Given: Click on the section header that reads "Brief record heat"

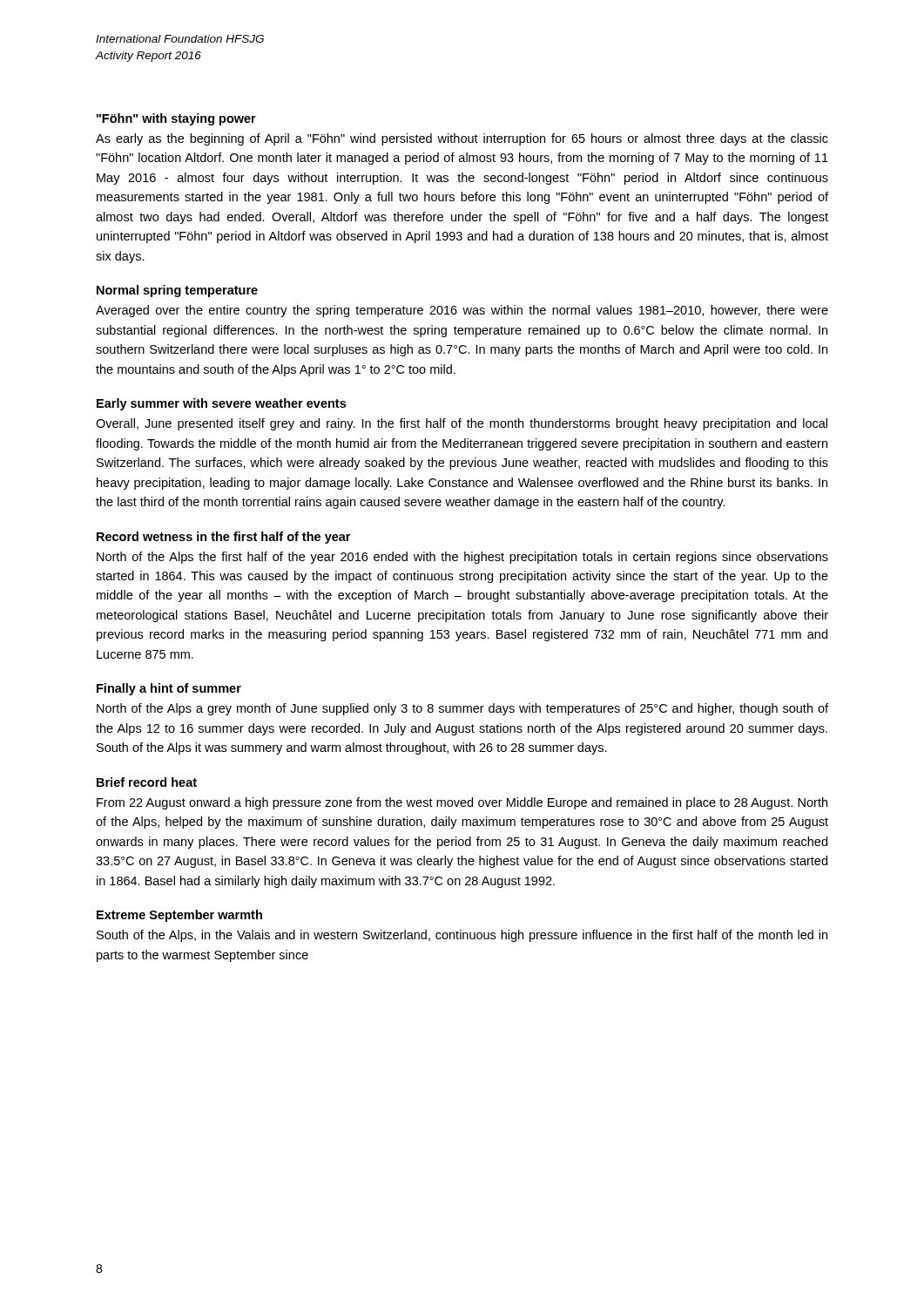Looking at the screenshot, I should [x=146, y=782].
